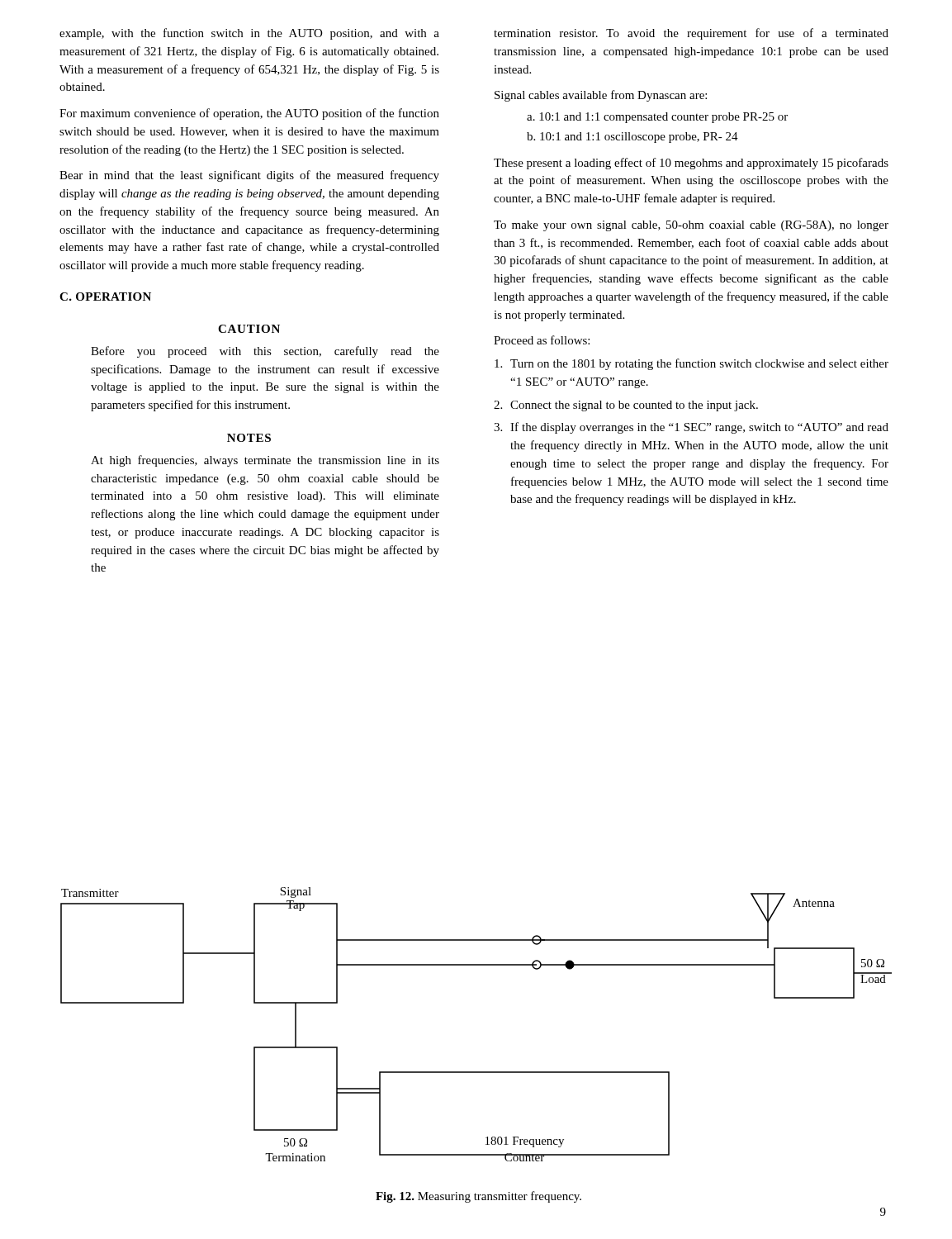This screenshot has height=1239, width=952.
Task: Locate the block of text that opens with "Before you proceed"
Action: [265, 378]
